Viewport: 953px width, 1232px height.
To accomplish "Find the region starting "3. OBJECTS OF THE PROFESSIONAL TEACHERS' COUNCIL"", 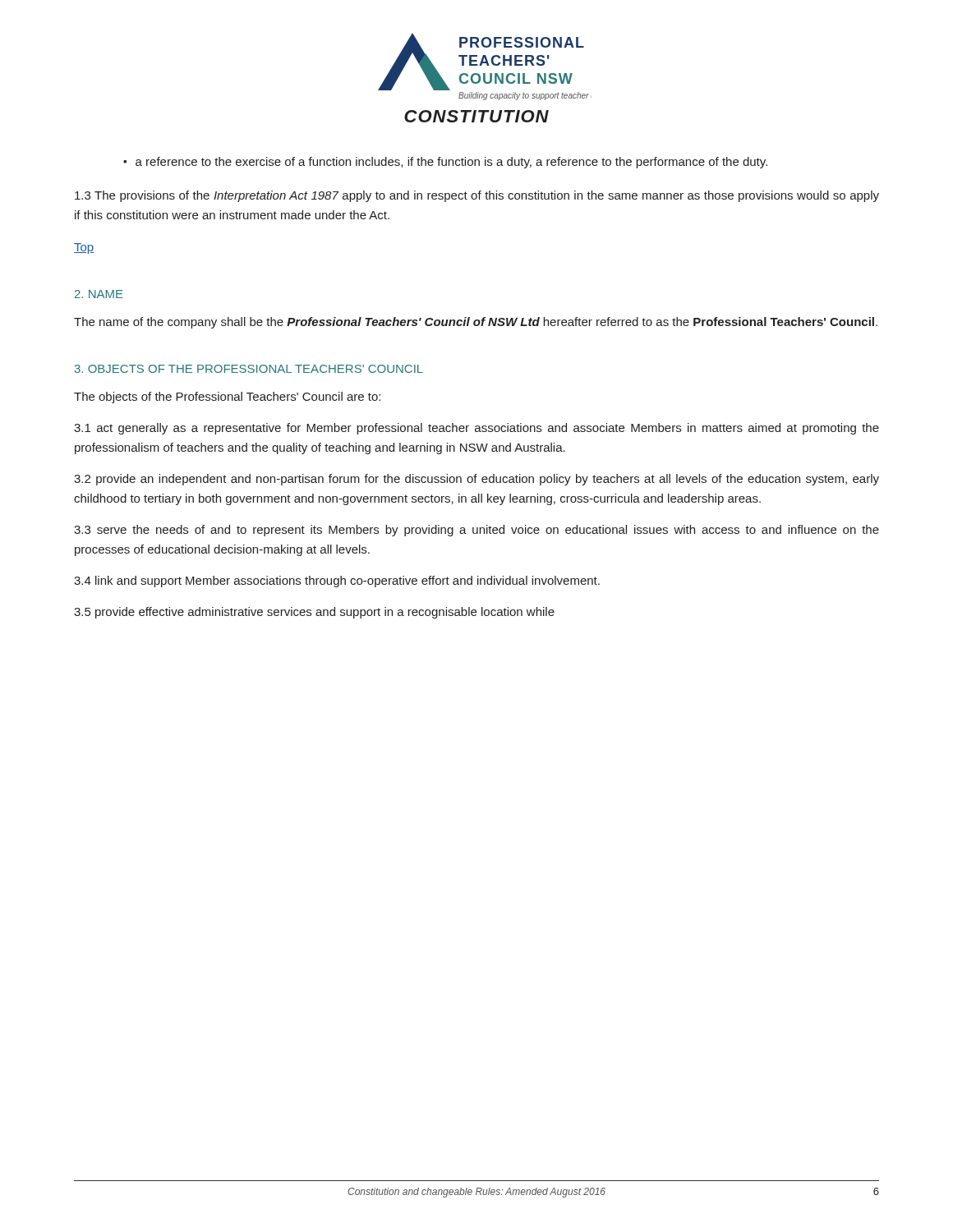I will coord(249,369).
